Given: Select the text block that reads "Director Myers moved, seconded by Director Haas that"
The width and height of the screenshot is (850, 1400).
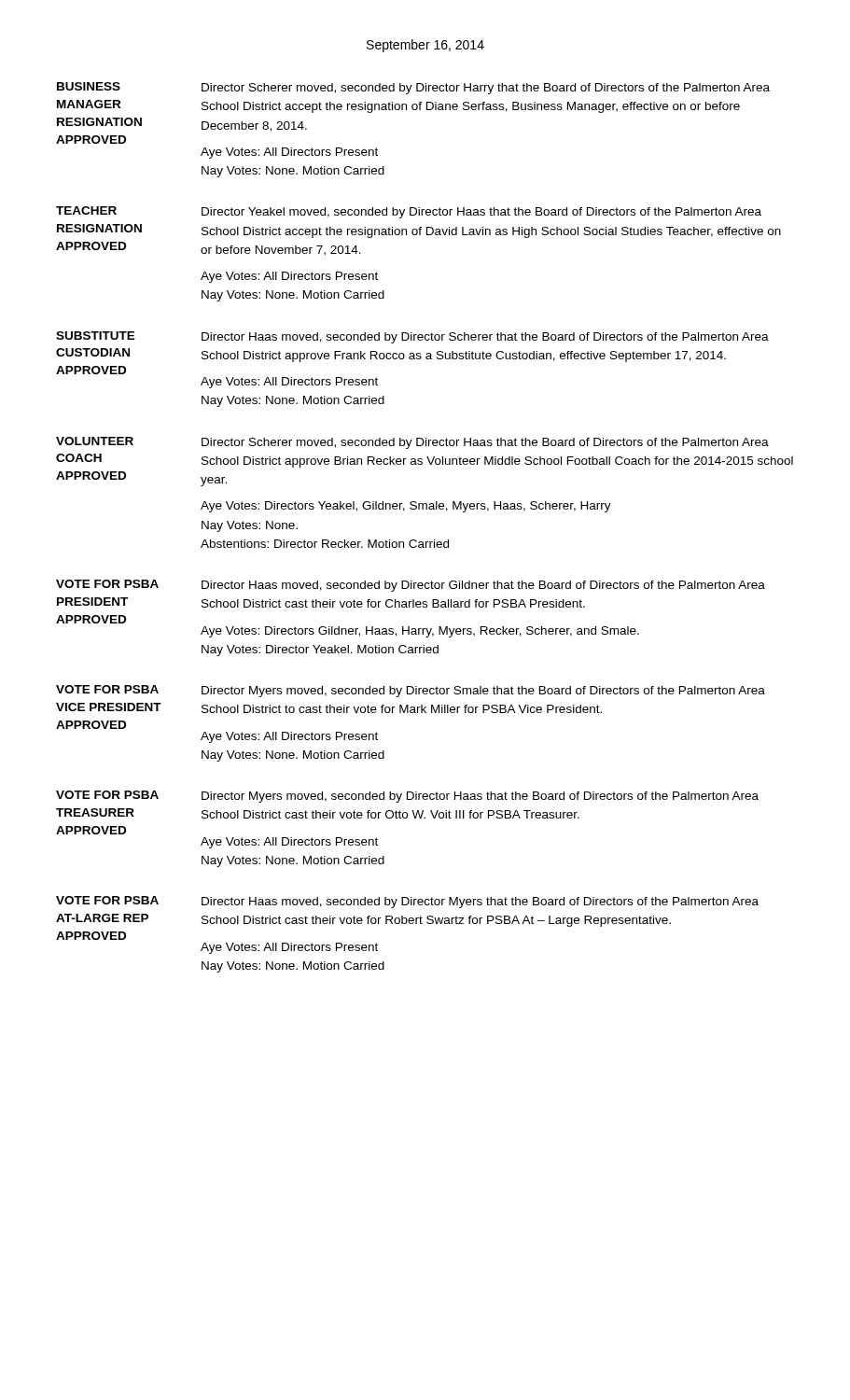Looking at the screenshot, I should (x=497, y=828).
